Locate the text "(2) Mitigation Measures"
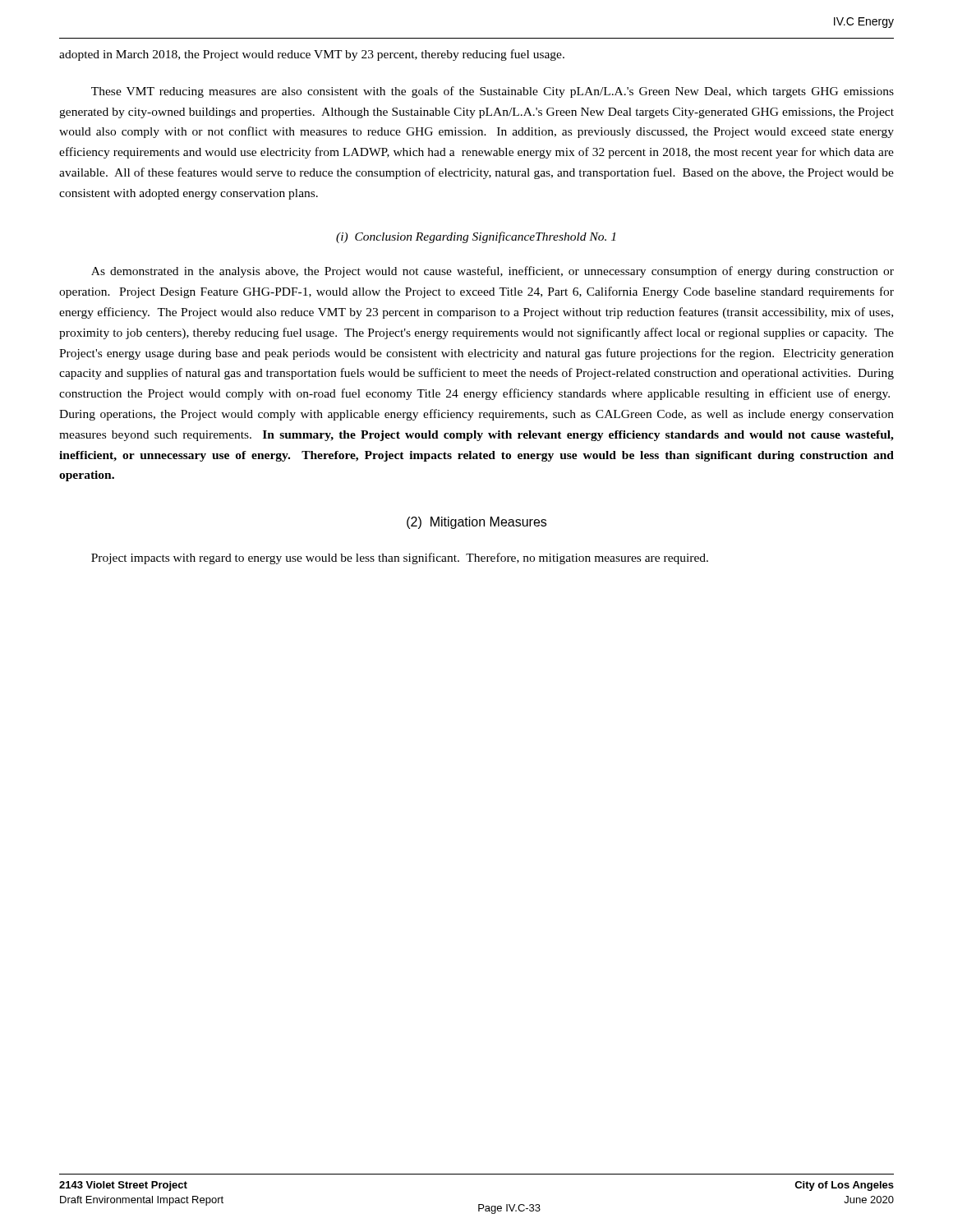The image size is (953, 1232). coord(476,522)
